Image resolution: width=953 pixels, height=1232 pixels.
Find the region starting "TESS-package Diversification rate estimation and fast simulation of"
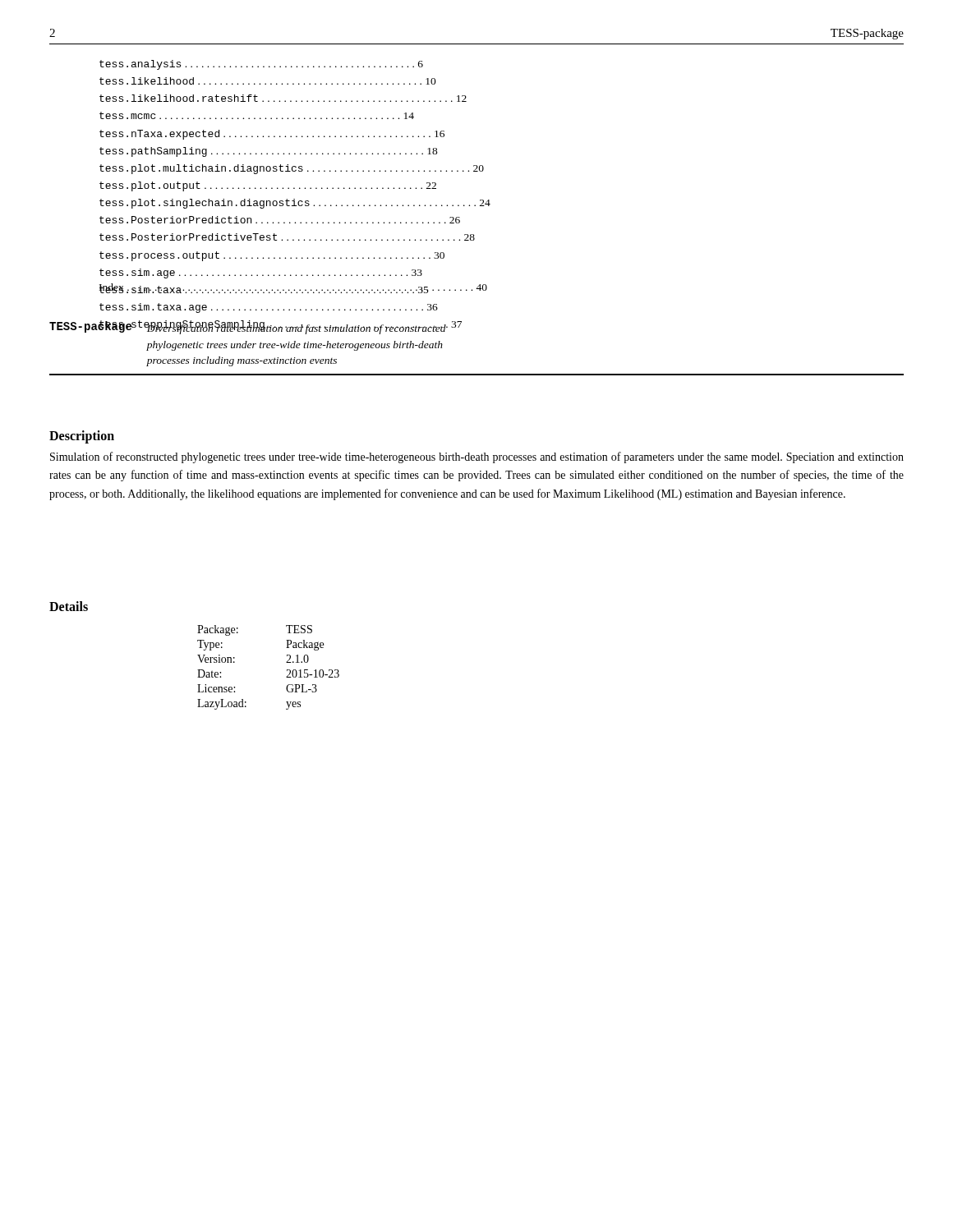click(247, 344)
